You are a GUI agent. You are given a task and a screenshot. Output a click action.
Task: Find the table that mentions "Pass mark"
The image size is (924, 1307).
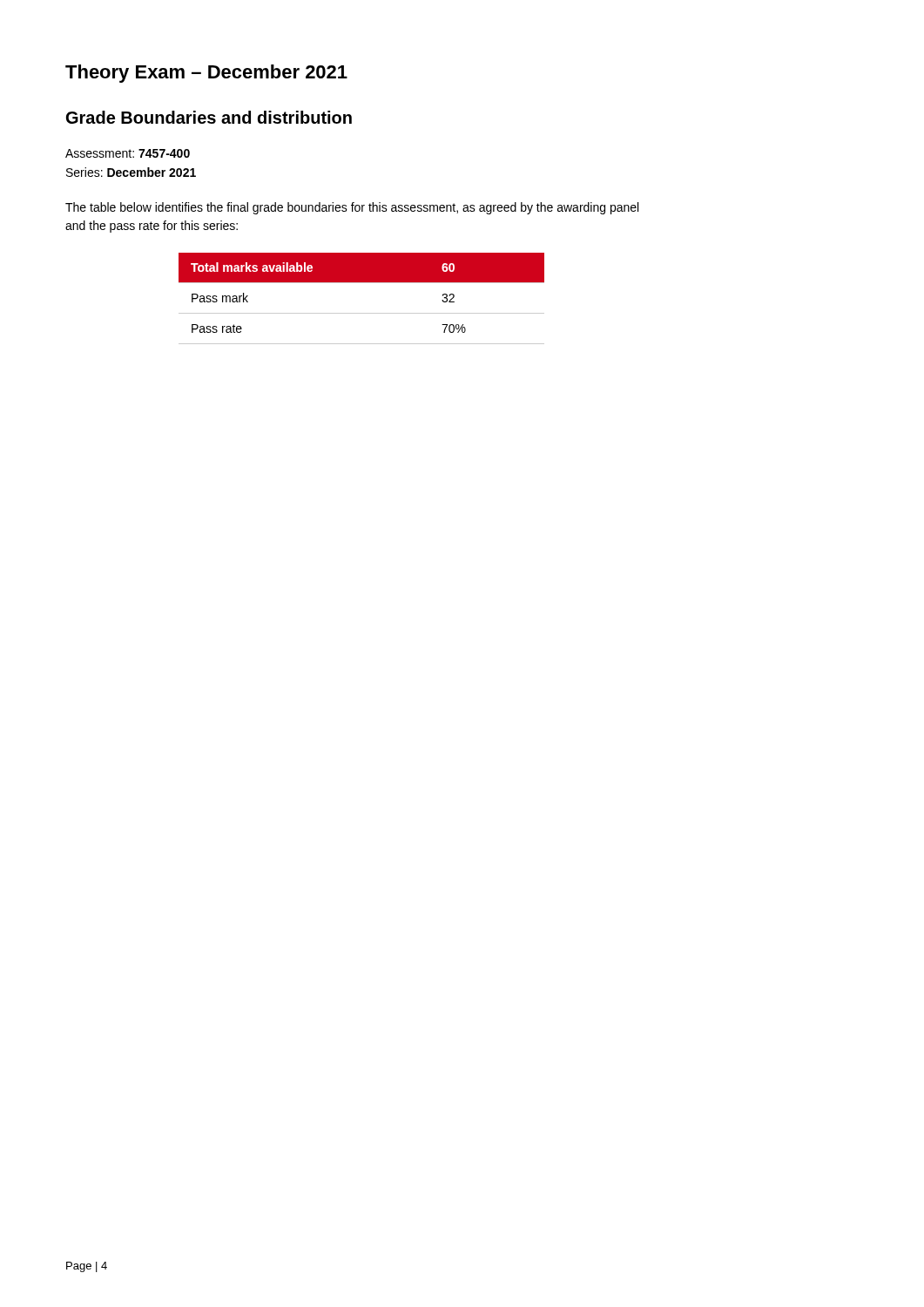click(x=361, y=298)
